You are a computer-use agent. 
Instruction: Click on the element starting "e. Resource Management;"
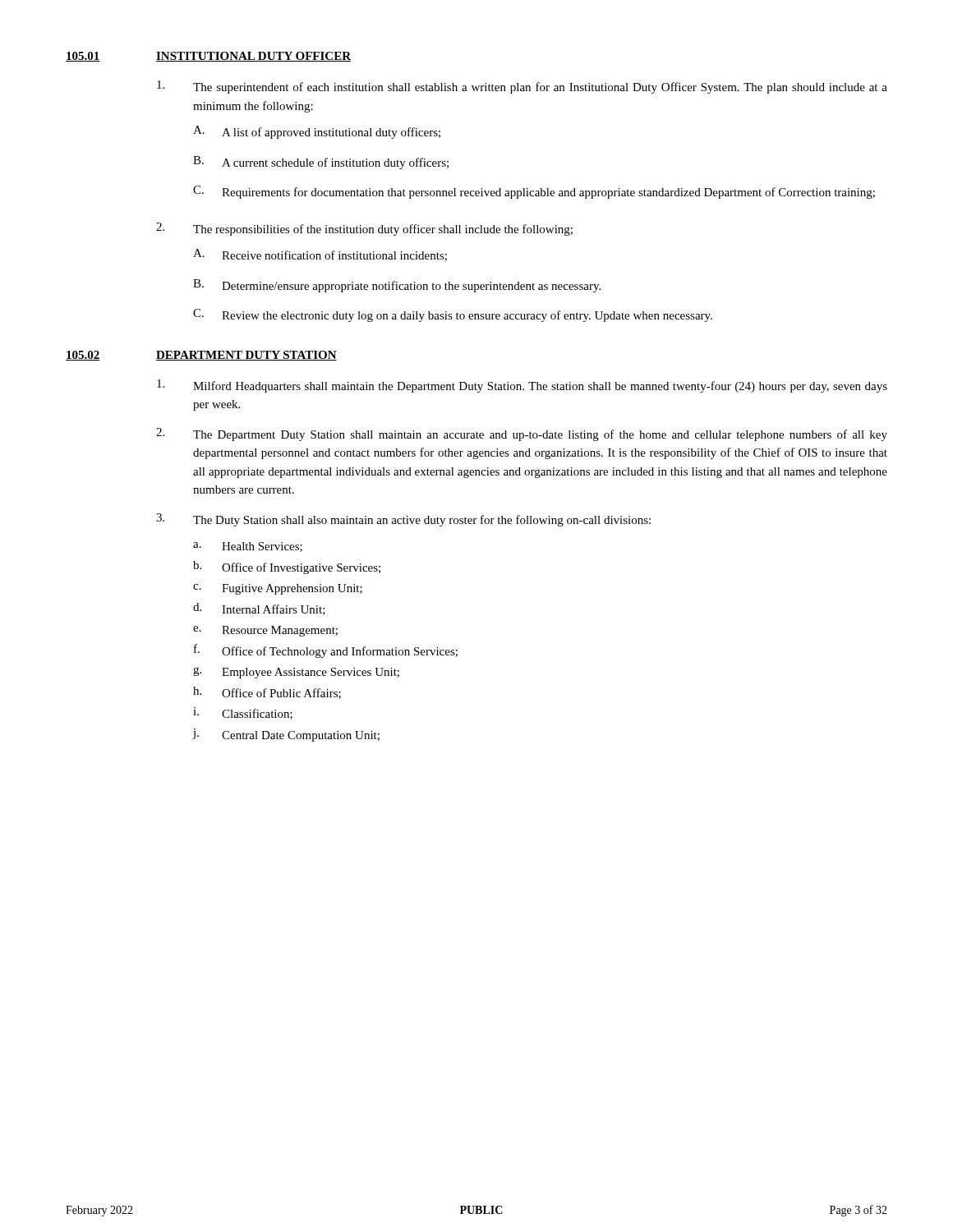(x=266, y=630)
